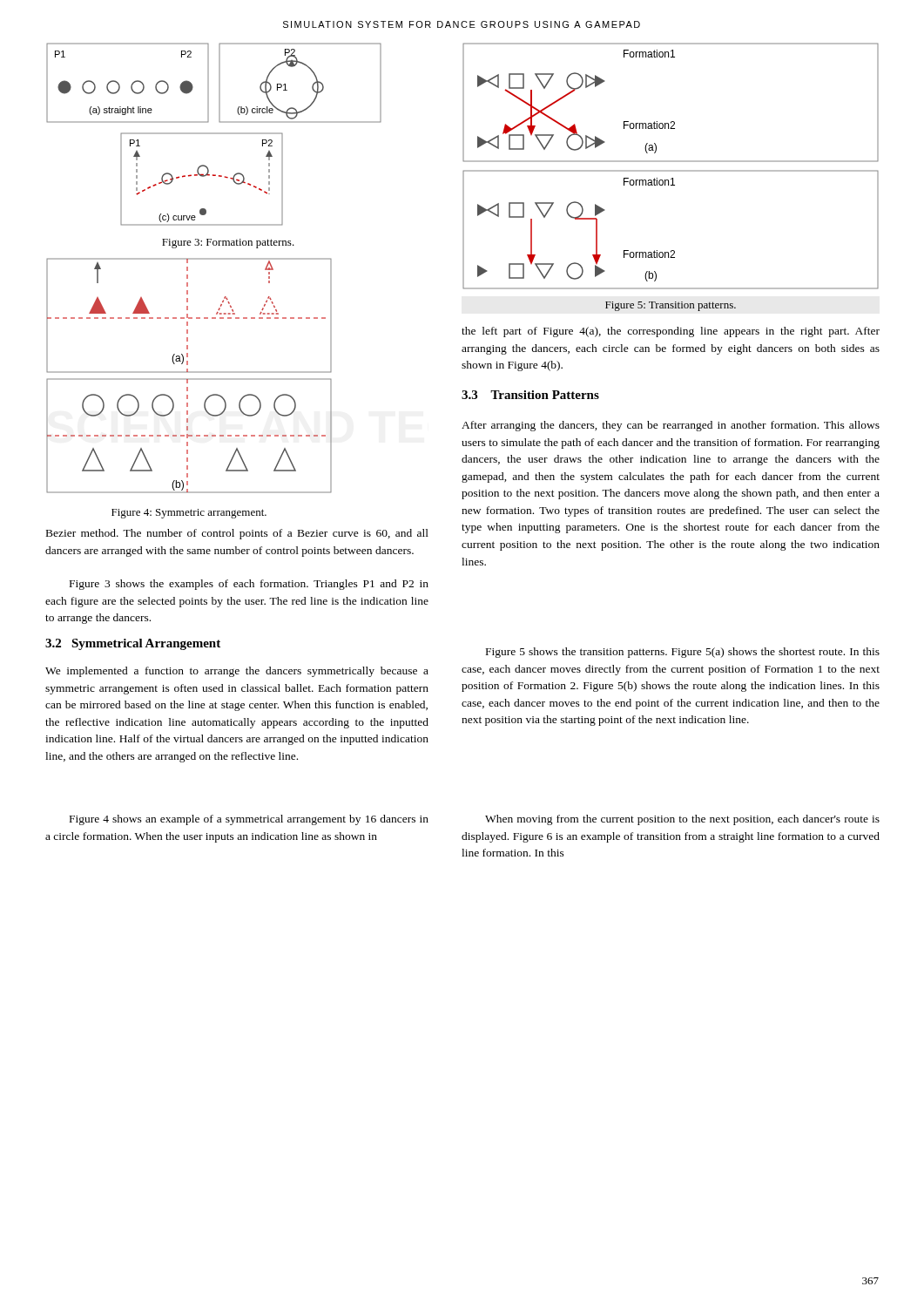Locate the block starting "Bezier method. The"
Viewport: 924px width, 1307px height.
click(x=237, y=541)
